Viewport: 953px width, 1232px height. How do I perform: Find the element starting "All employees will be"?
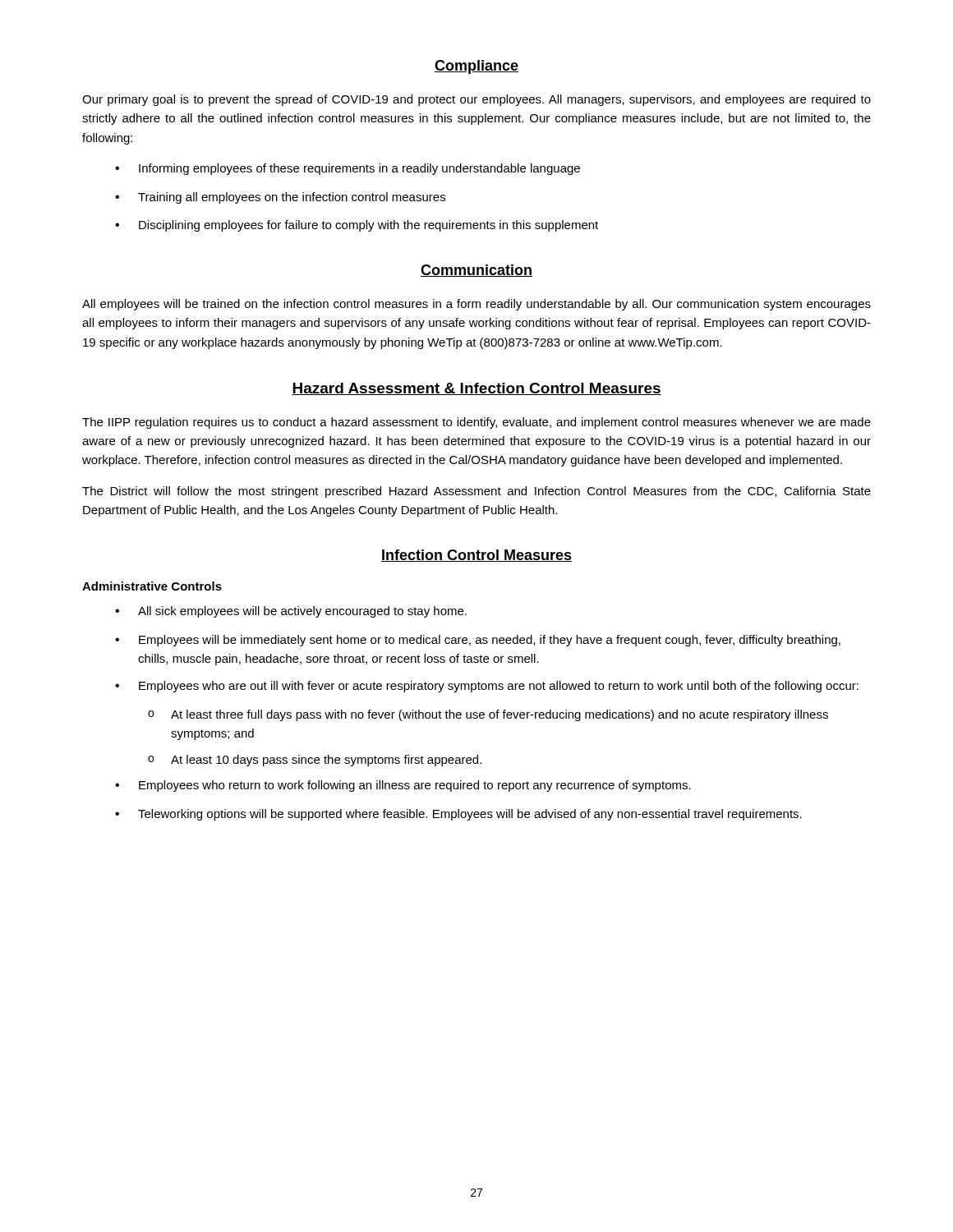click(x=476, y=323)
